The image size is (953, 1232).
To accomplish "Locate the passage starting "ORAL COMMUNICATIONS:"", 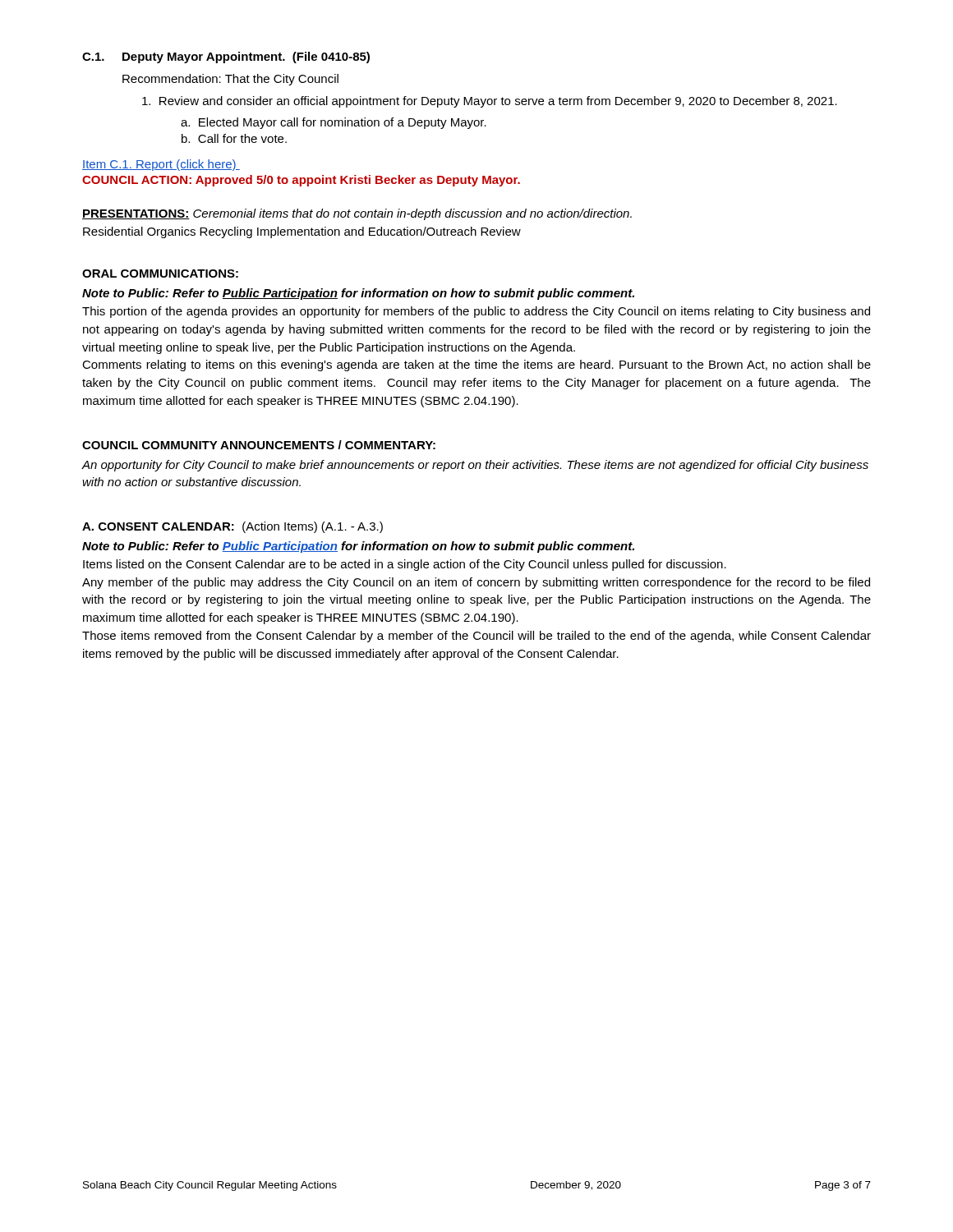I will click(x=161, y=273).
